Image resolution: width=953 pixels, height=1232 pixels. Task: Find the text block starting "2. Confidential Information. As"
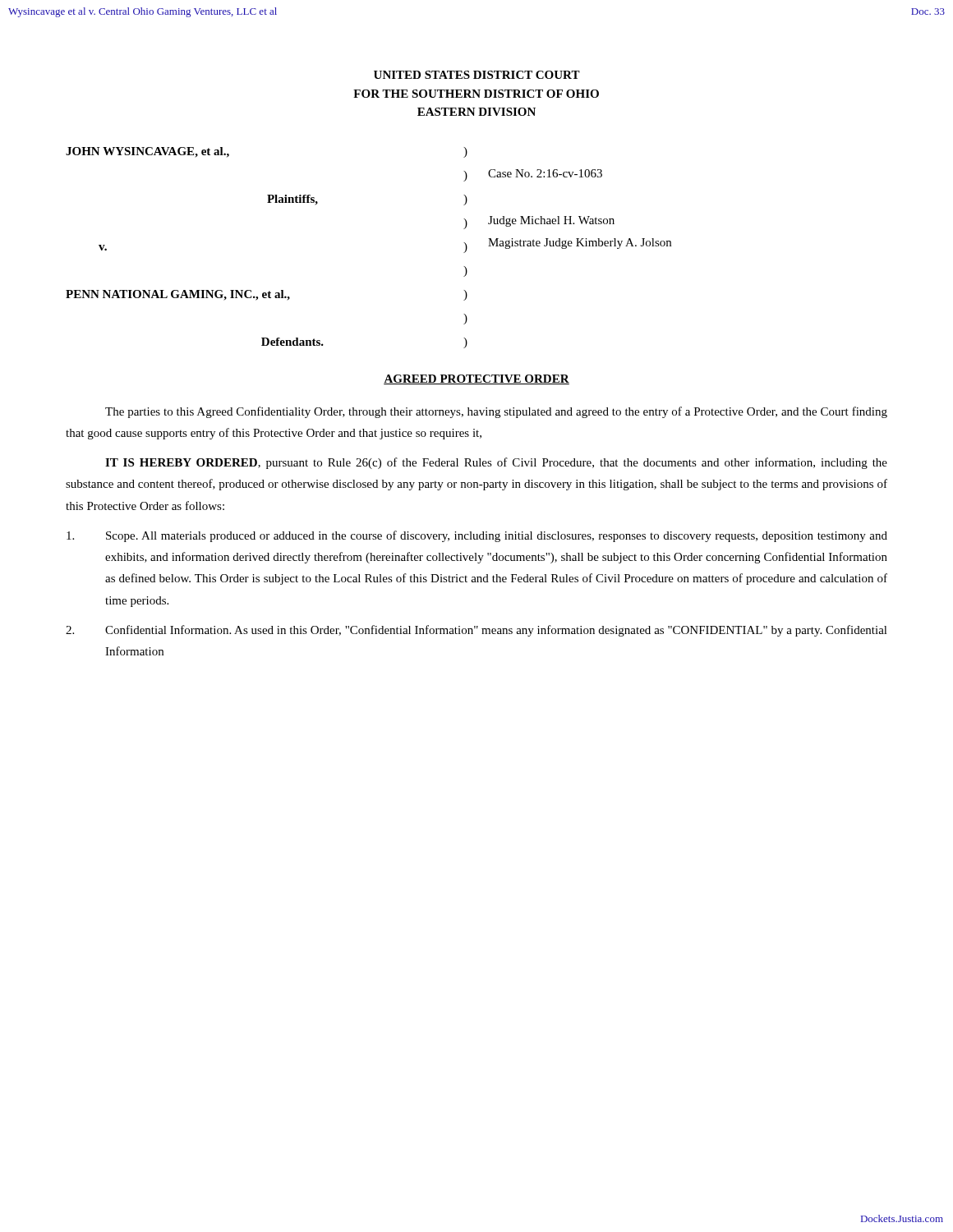click(x=476, y=641)
